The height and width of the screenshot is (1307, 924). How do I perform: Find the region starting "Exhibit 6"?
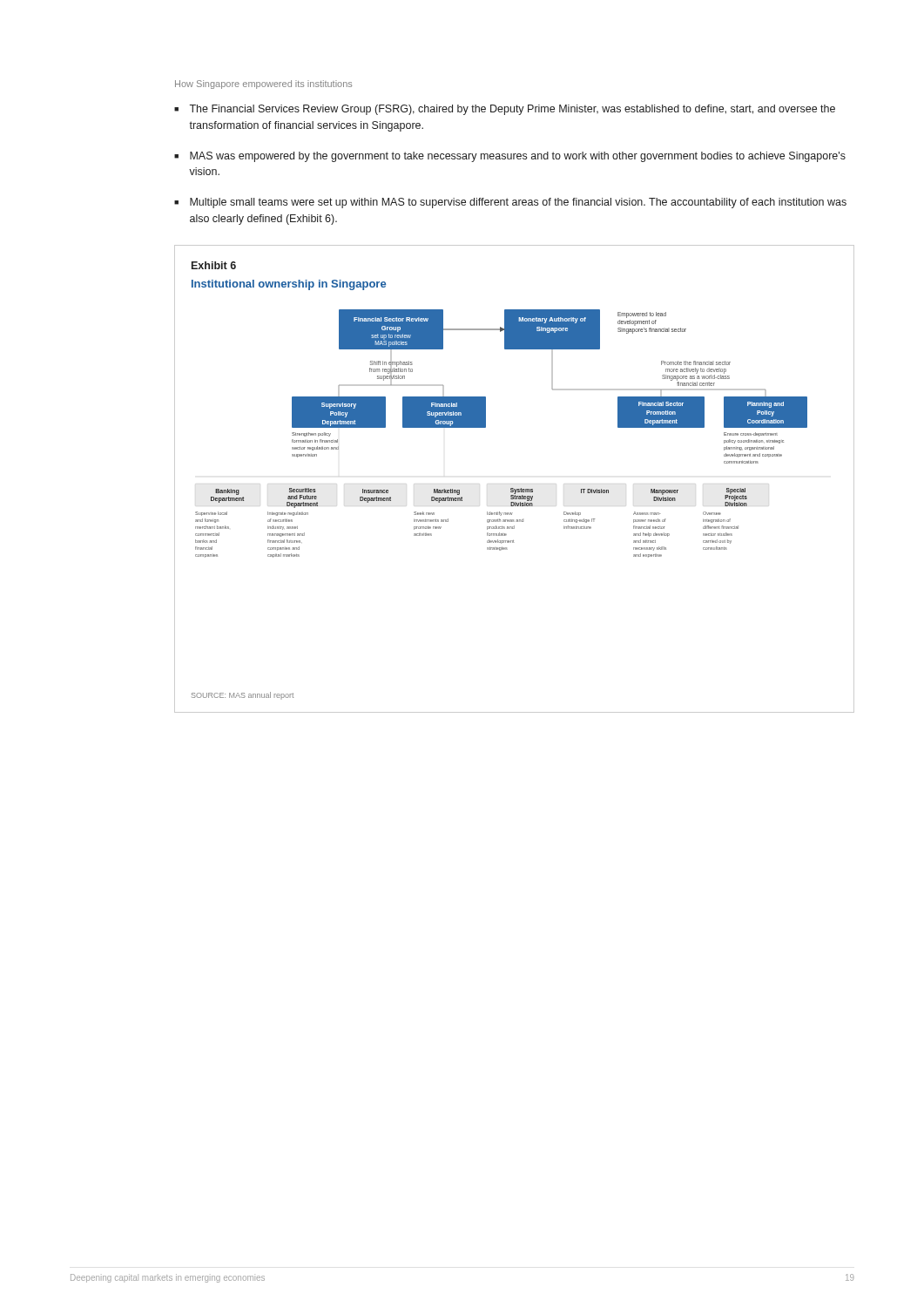[213, 265]
